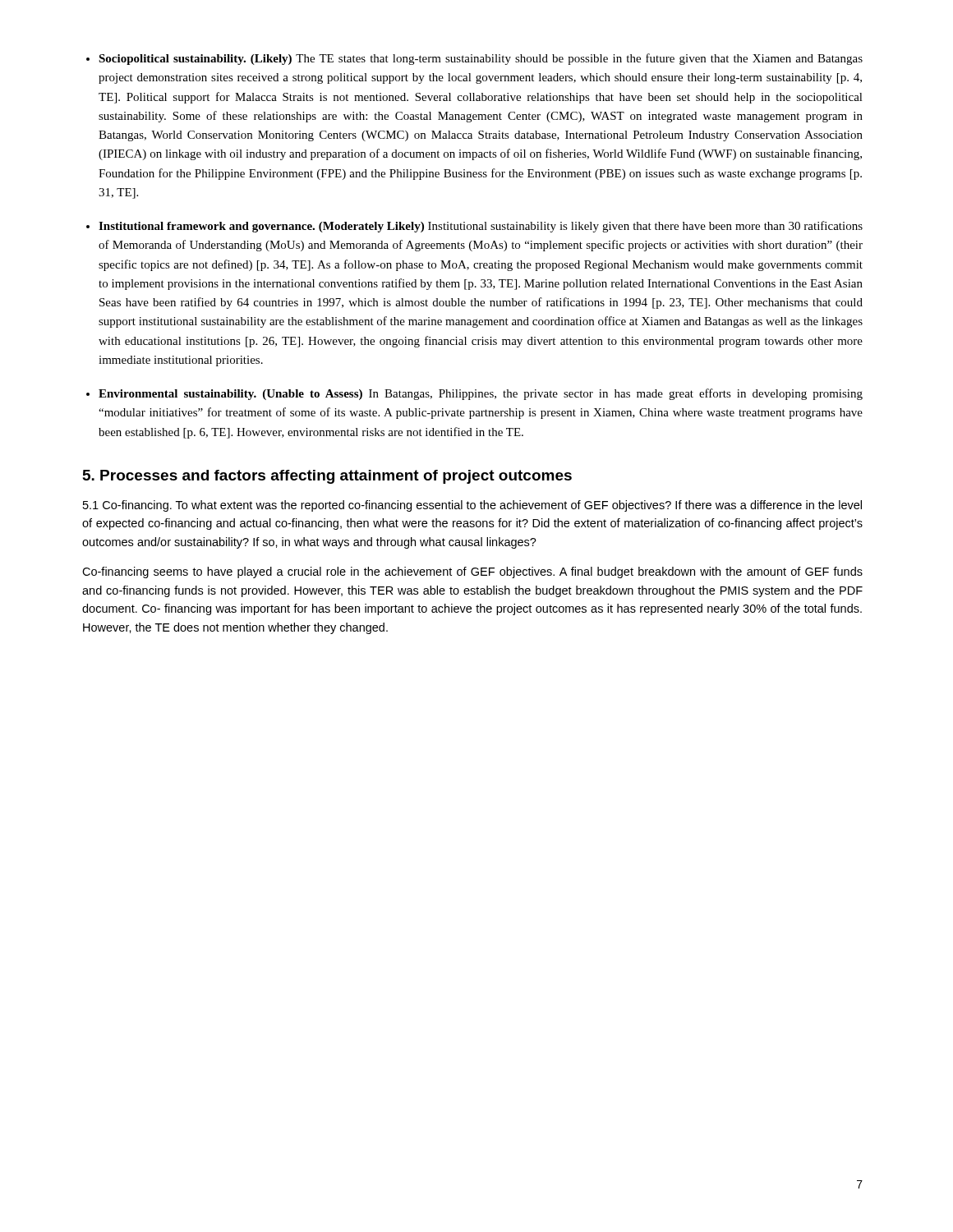Where is the passage that starts "Co-financing seems to have played a crucial role"?

click(x=472, y=599)
